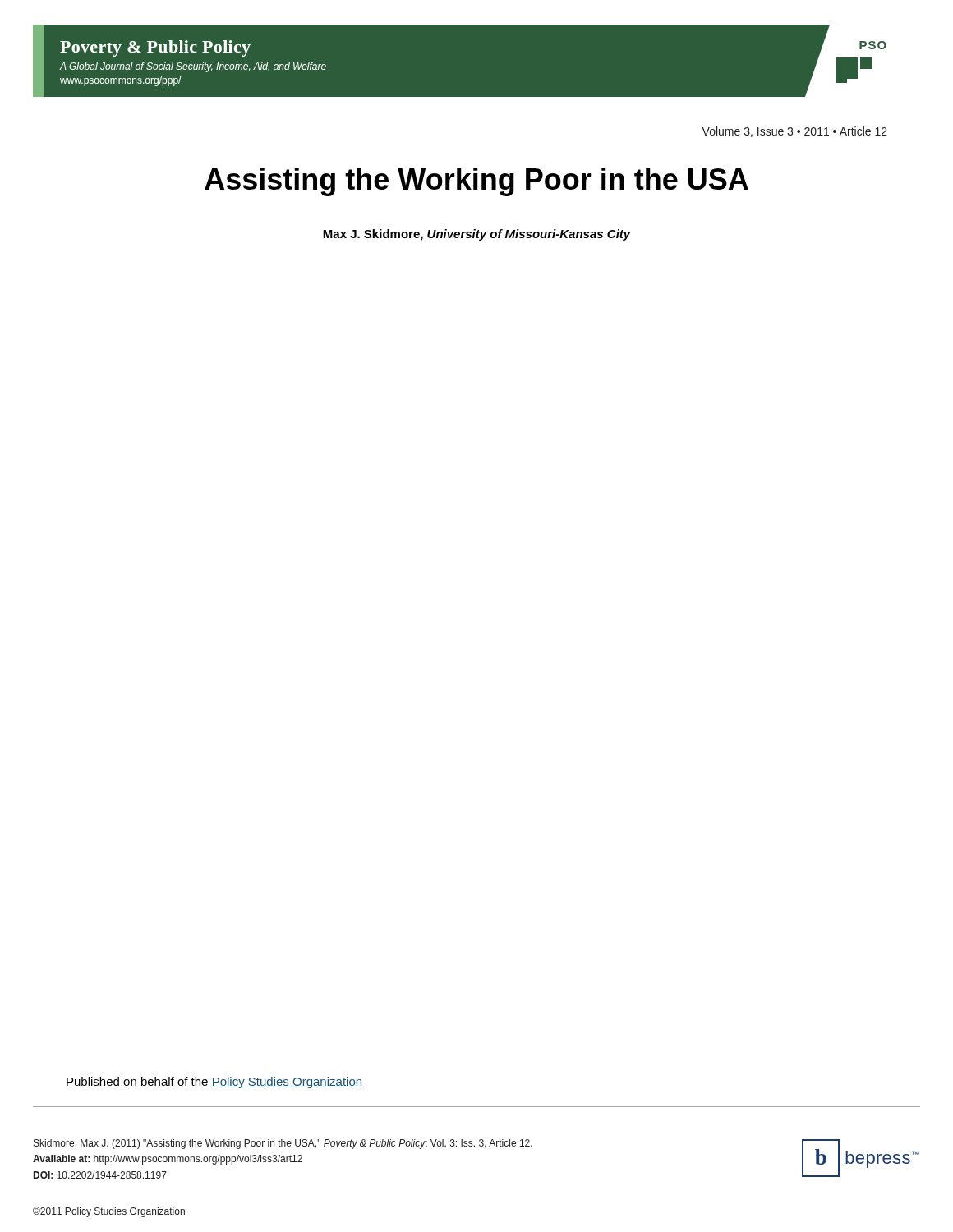Find the text starting "Assisting the Working Poor in the USA"
The image size is (953, 1232).
[x=476, y=180]
